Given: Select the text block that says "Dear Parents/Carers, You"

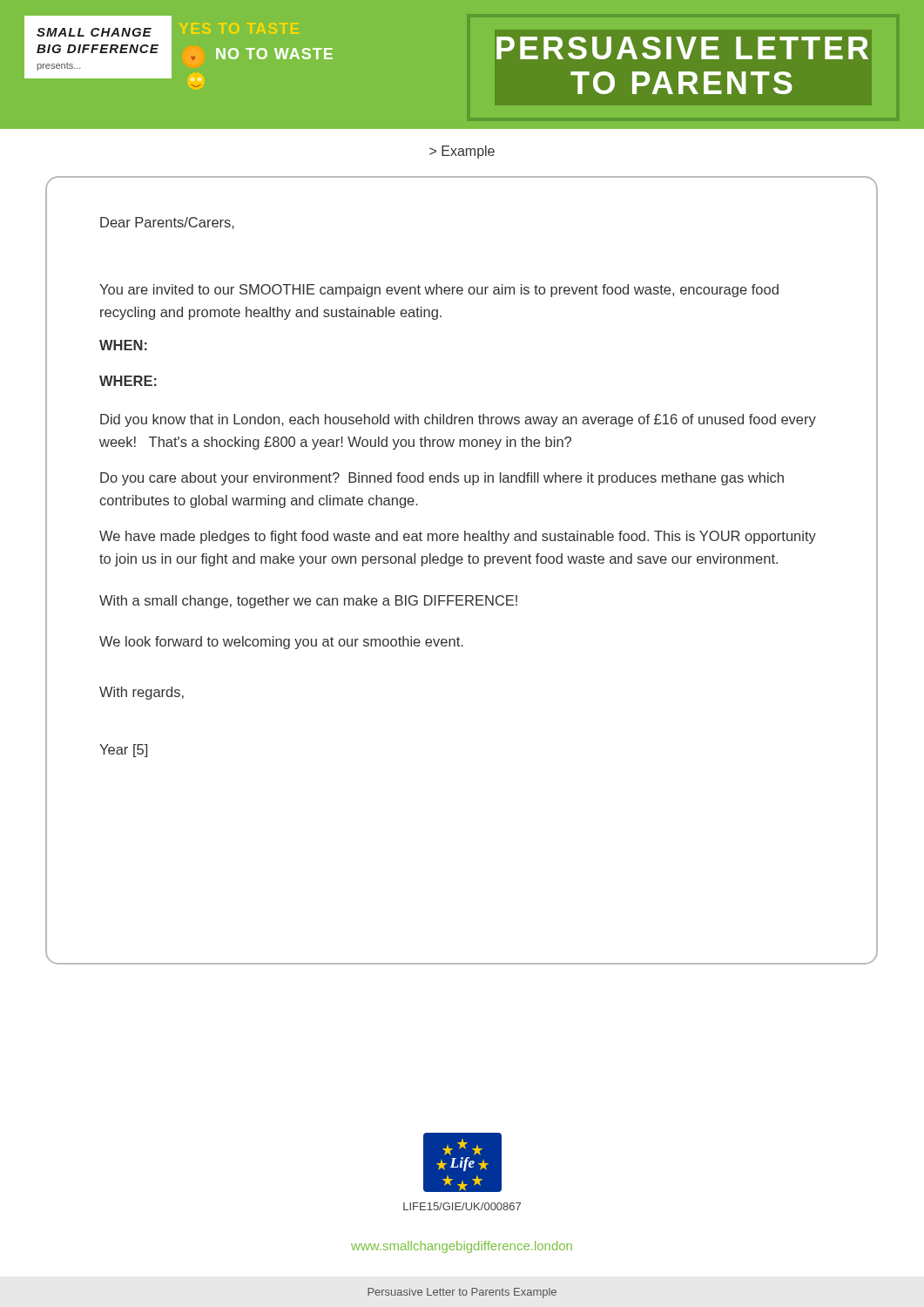Looking at the screenshot, I should (462, 486).
